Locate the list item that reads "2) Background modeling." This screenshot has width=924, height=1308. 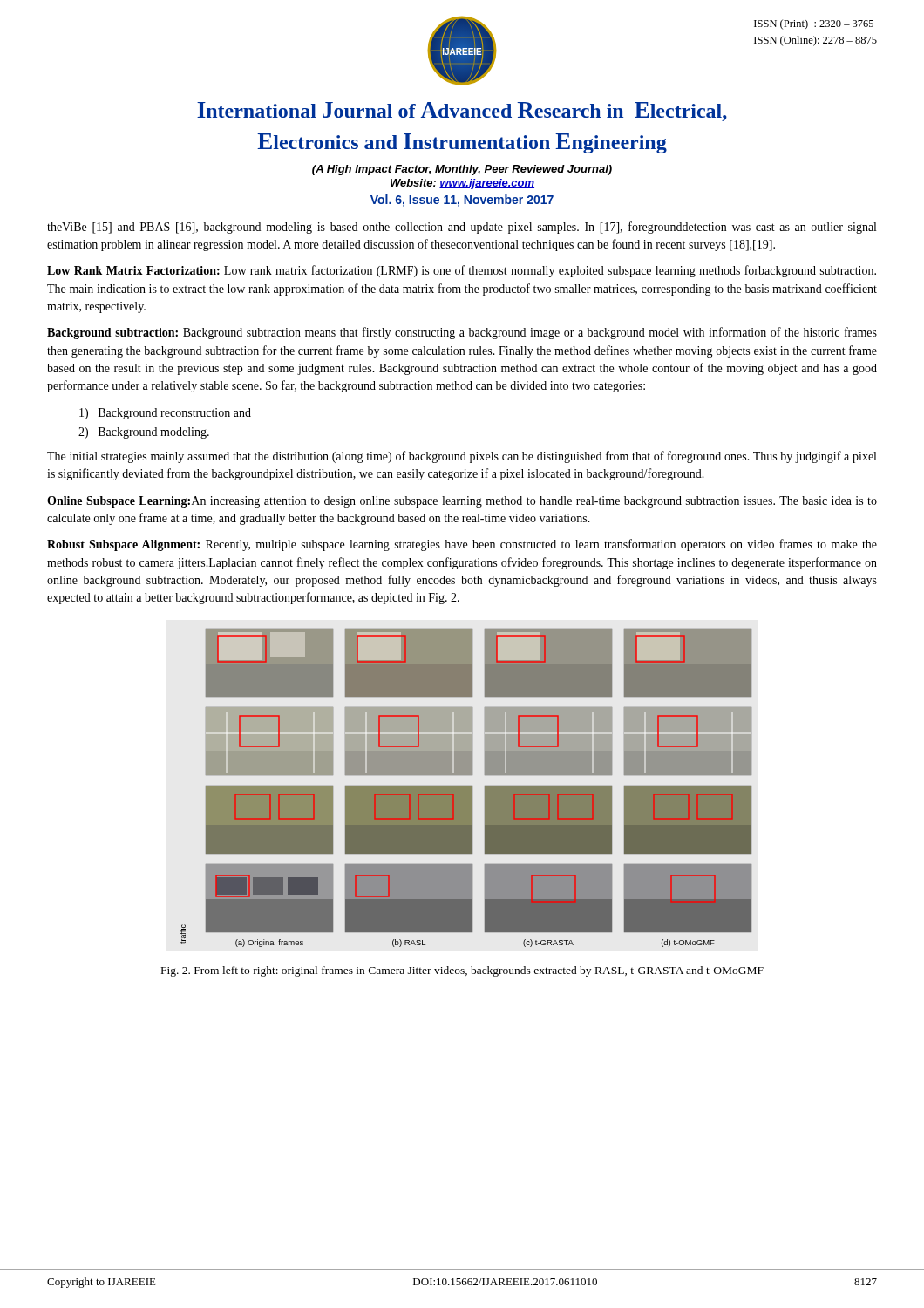coord(144,432)
